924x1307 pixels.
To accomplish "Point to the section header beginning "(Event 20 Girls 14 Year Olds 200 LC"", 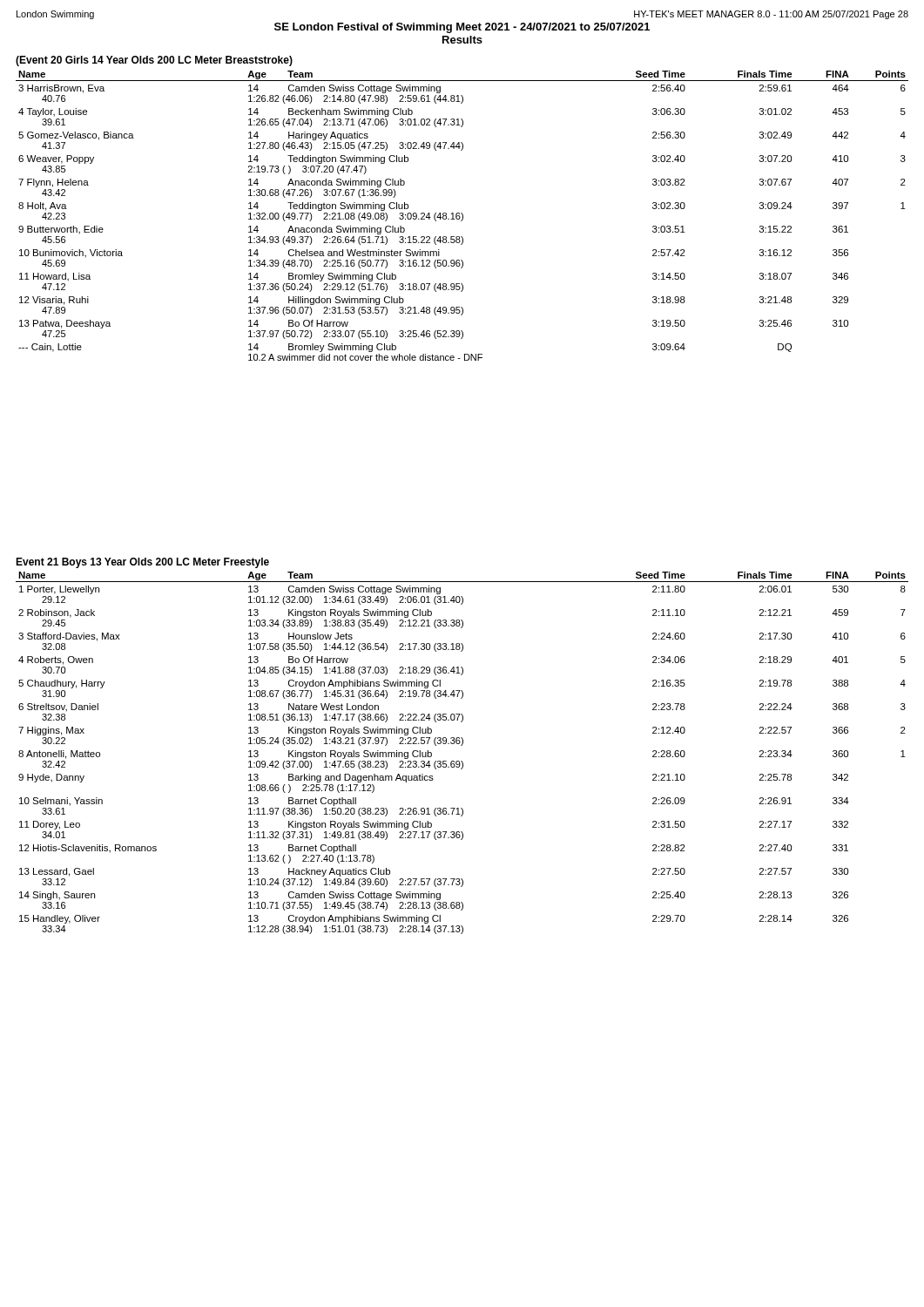I will (154, 60).
